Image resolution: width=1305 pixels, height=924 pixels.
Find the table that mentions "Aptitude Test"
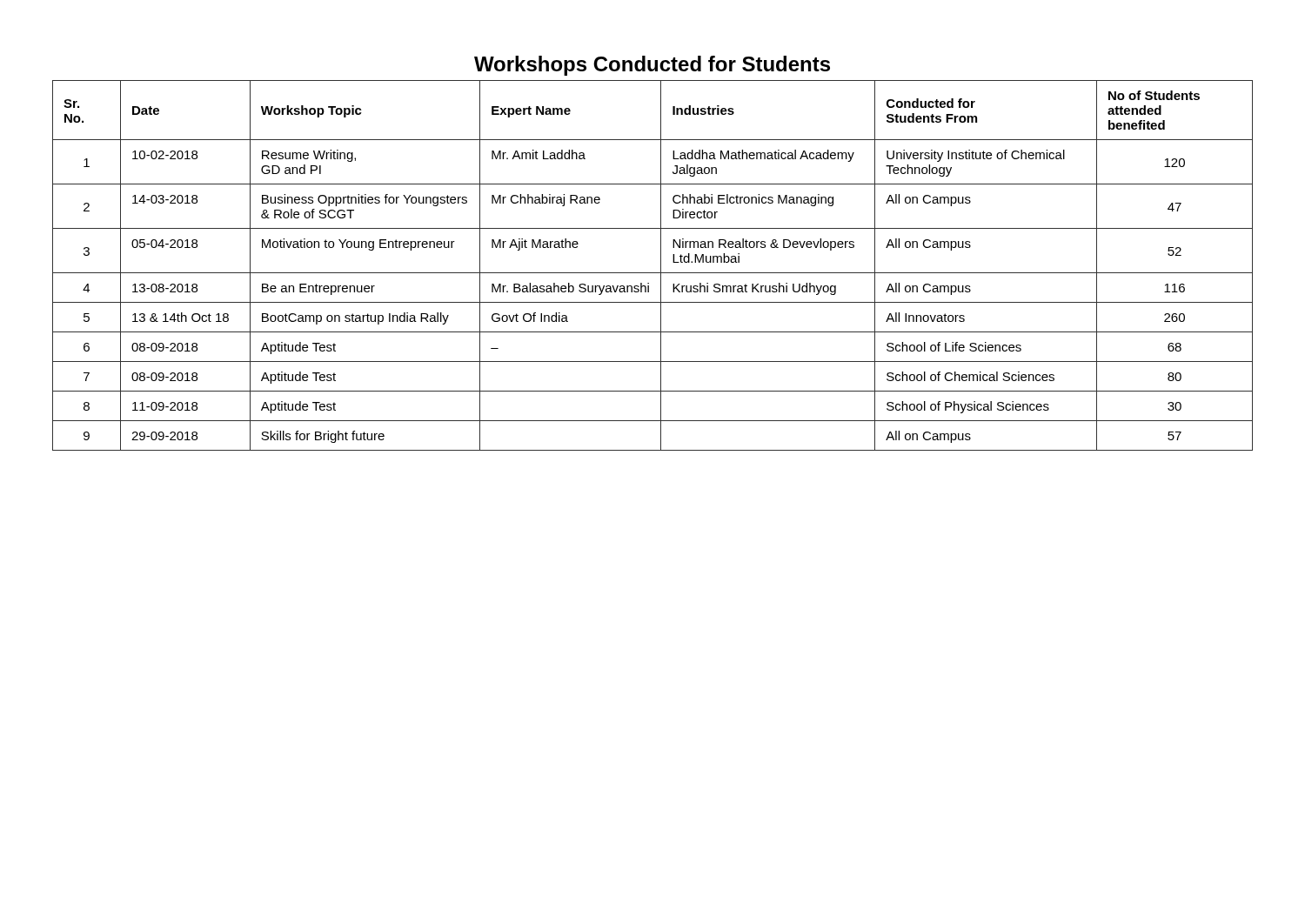pos(652,265)
